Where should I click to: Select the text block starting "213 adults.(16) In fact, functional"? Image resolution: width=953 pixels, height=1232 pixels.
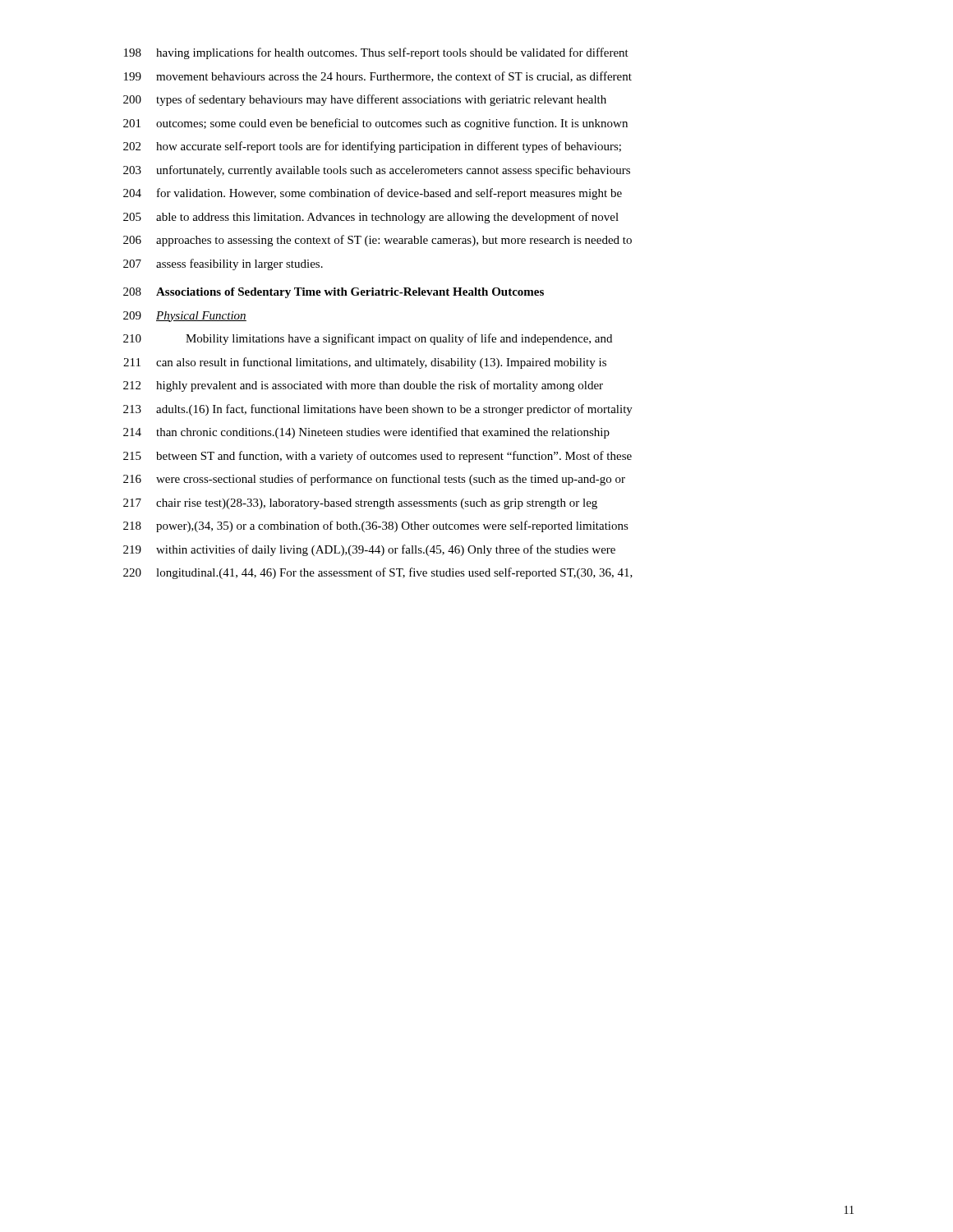(481, 409)
